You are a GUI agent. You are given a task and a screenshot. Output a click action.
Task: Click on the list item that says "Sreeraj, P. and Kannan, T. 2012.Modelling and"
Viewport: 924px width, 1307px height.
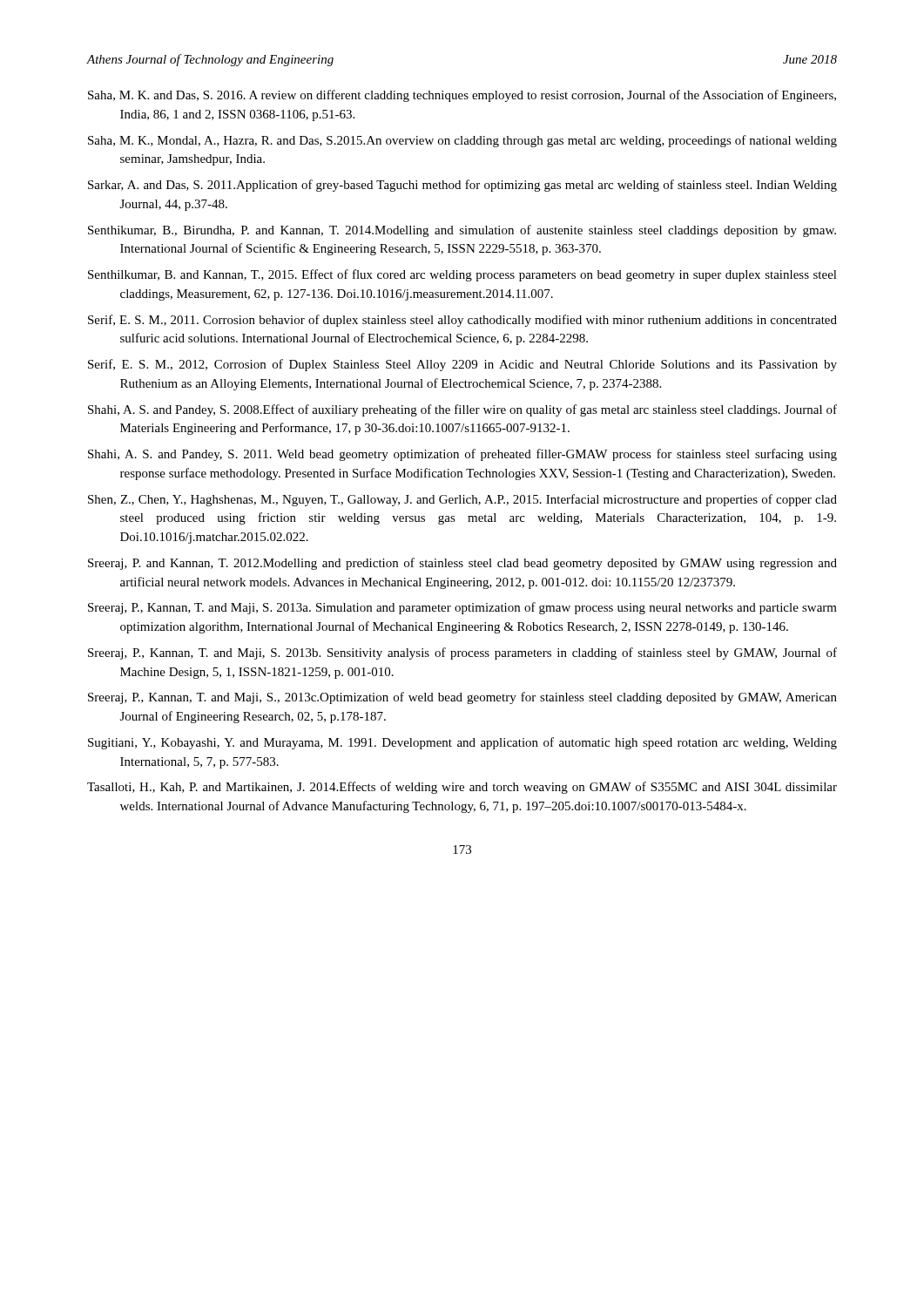462,573
